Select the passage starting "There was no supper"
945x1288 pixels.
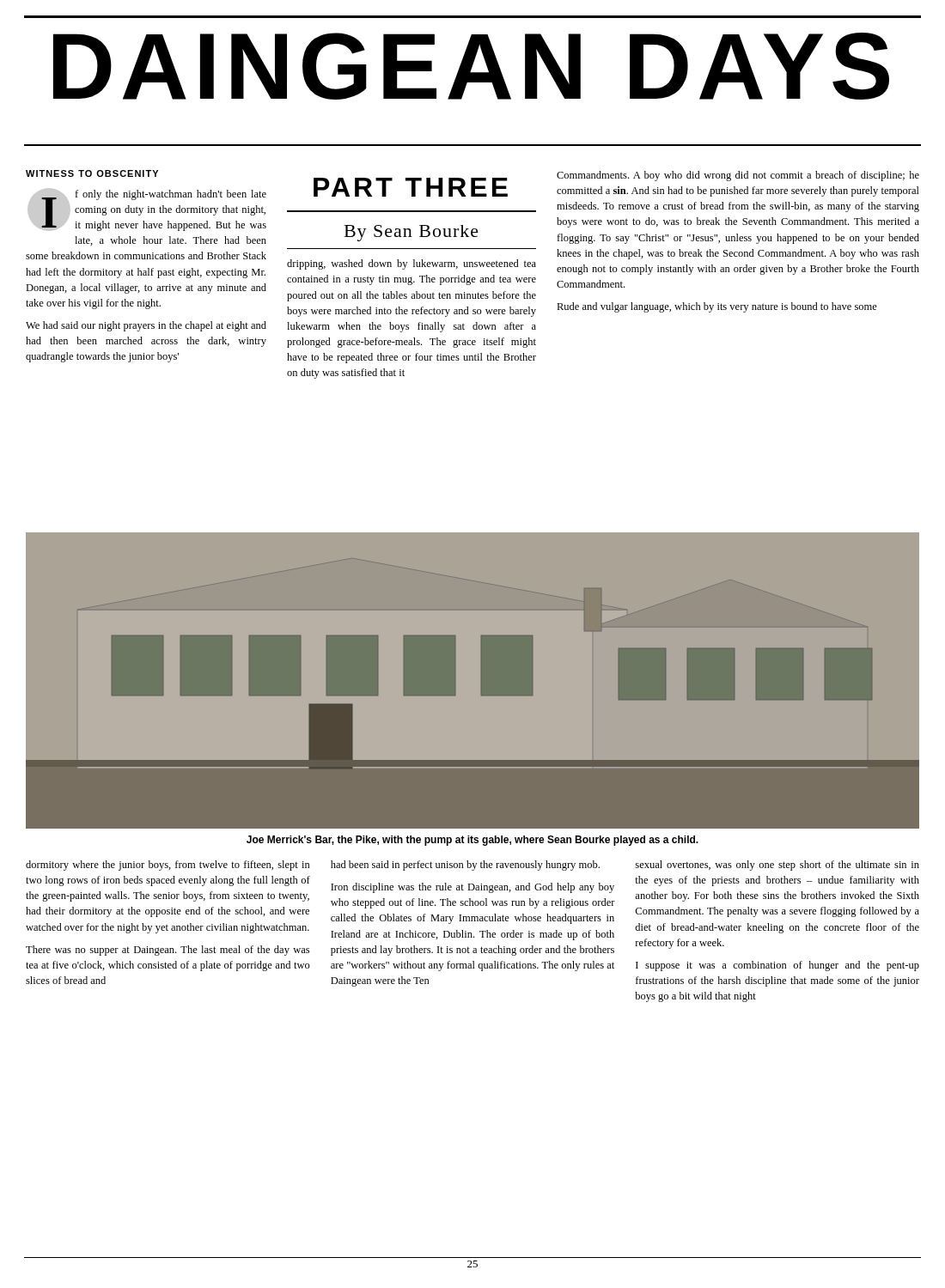pyautogui.click(x=168, y=965)
